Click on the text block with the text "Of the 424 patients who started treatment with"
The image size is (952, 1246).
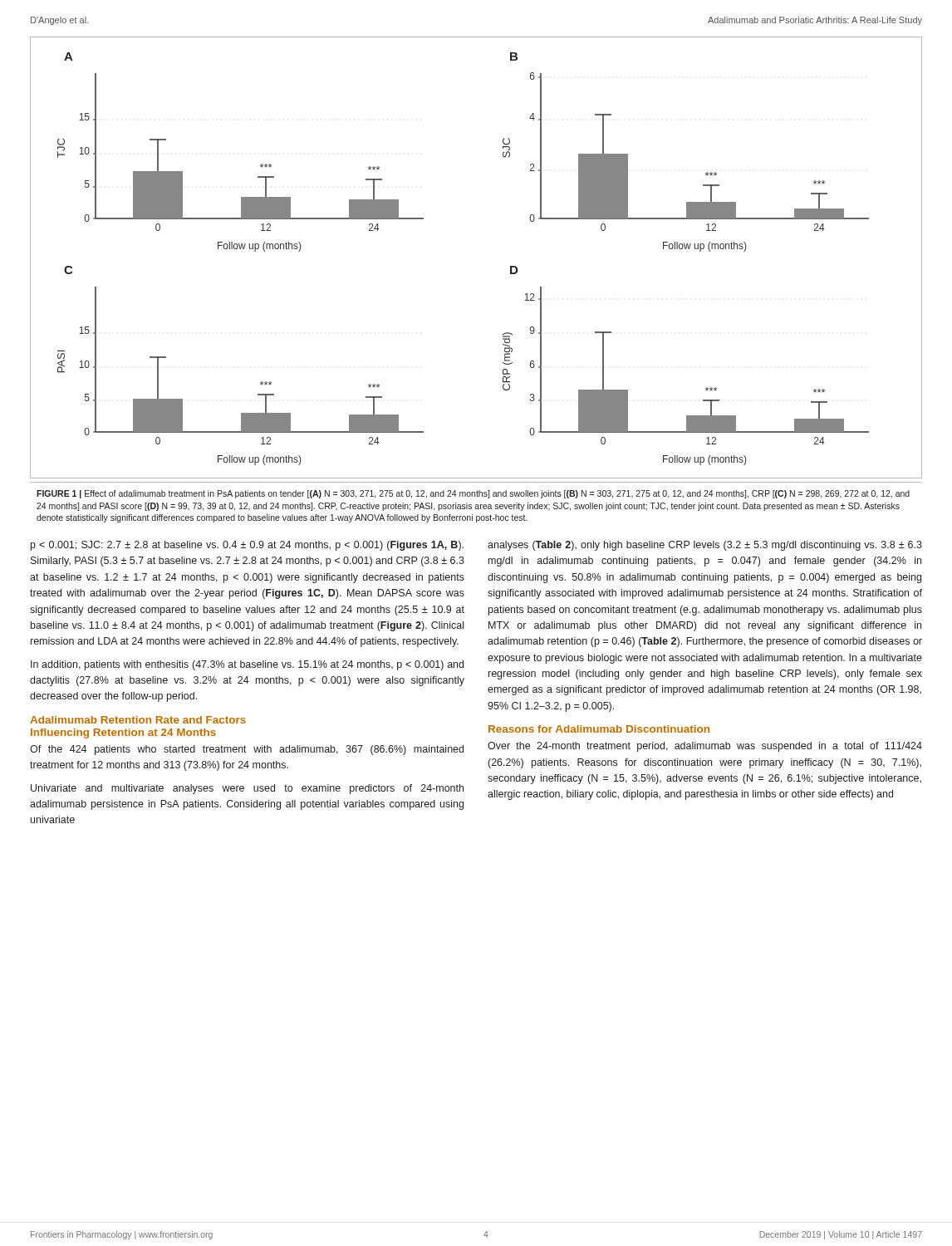247,757
